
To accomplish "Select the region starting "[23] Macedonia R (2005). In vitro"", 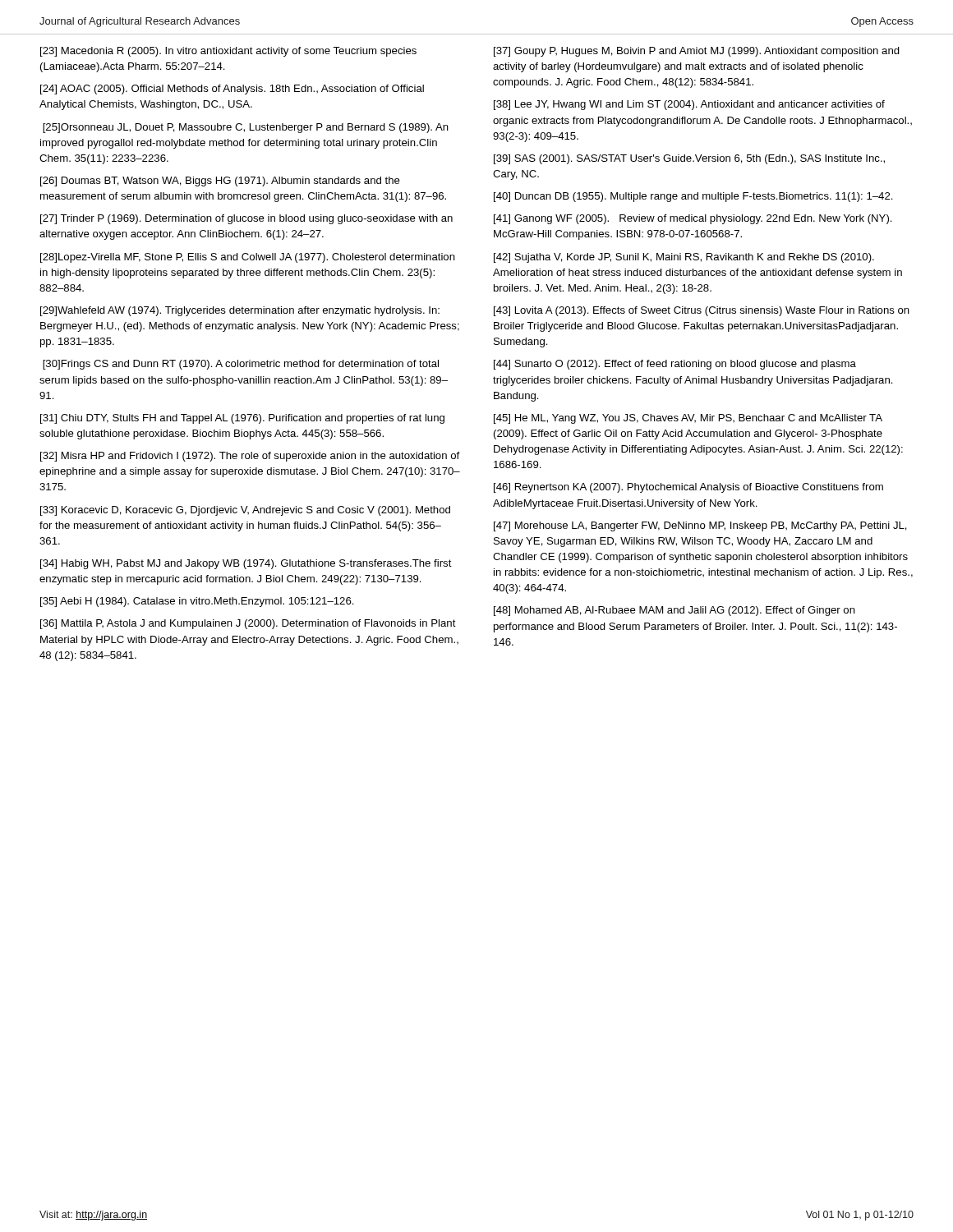I will click(x=228, y=58).
